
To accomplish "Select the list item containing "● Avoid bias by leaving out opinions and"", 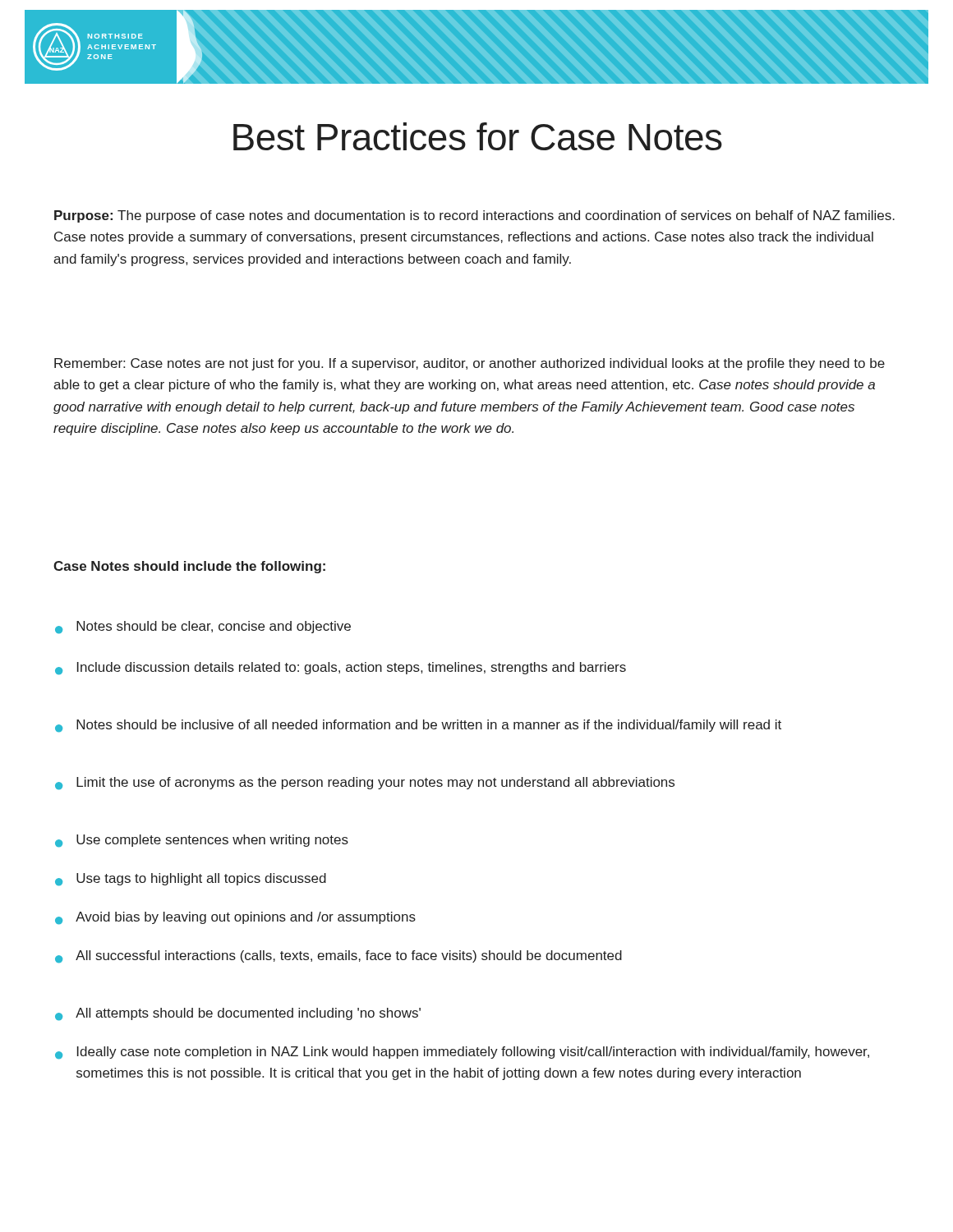I will click(x=235, y=918).
